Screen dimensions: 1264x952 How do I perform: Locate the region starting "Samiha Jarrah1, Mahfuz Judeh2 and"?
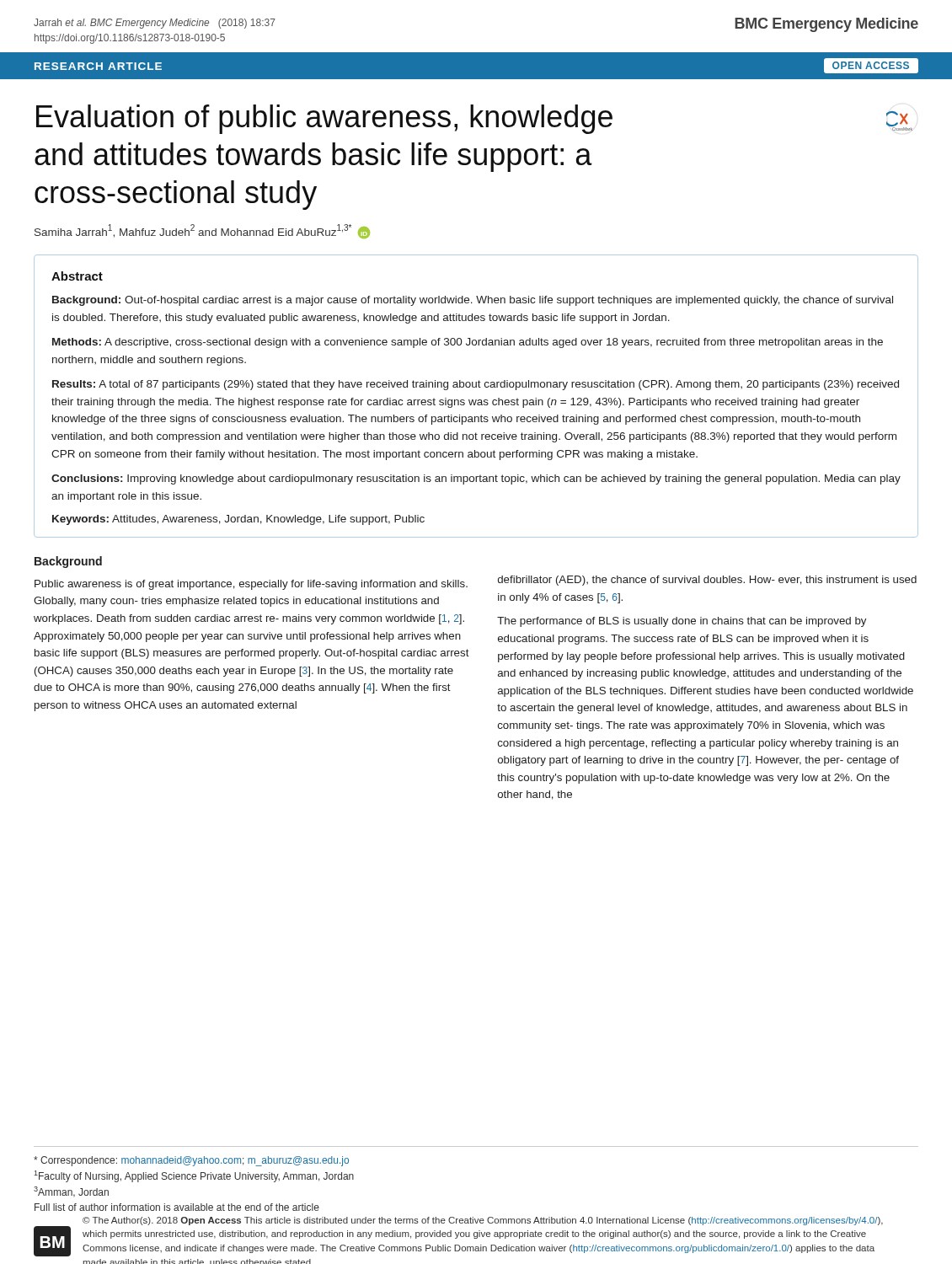(202, 231)
